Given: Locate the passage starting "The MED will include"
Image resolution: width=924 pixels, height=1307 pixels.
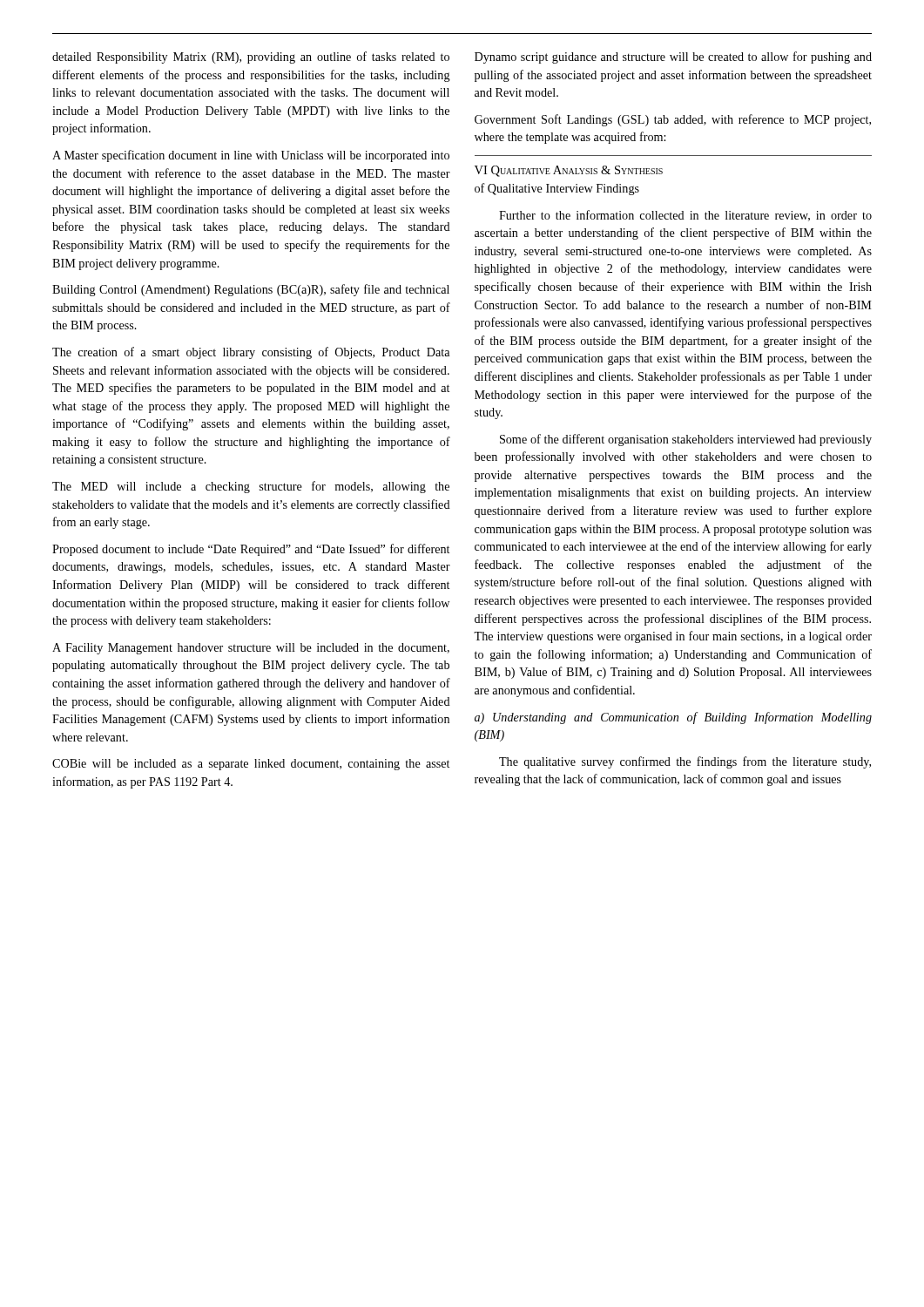Looking at the screenshot, I should coord(251,505).
